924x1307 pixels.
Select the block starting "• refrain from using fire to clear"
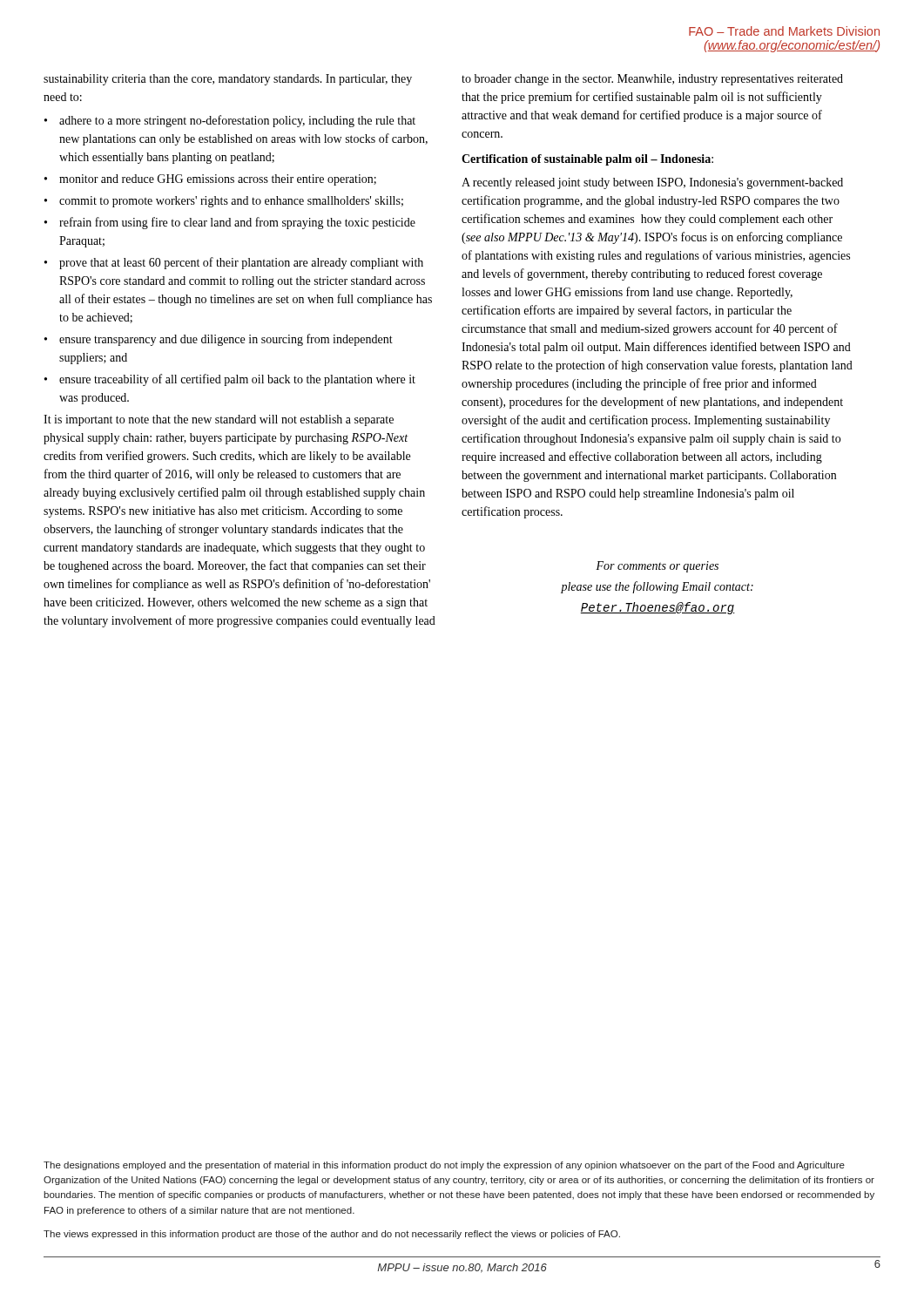pos(240,232)
